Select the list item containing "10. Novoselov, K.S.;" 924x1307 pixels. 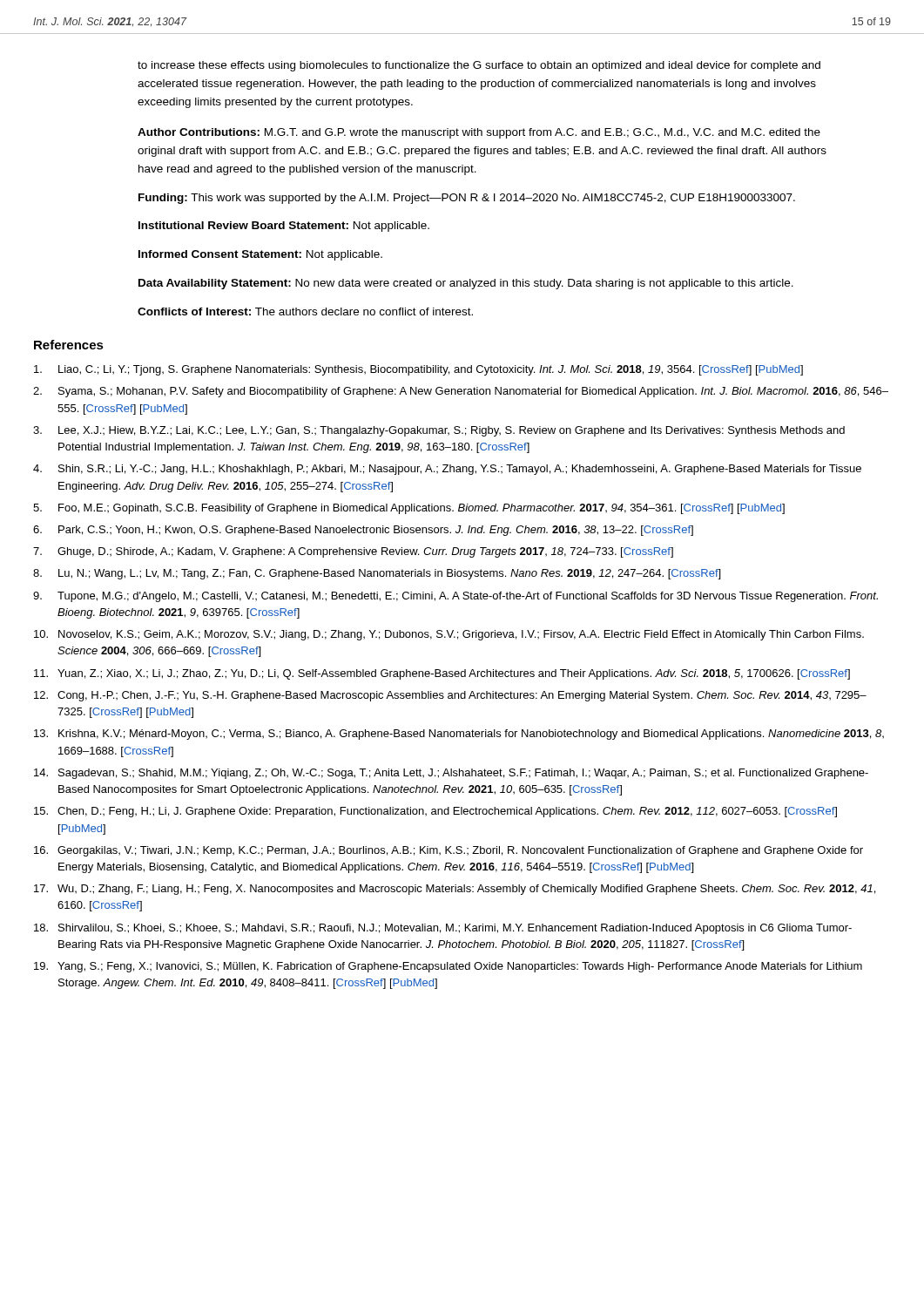461,643
